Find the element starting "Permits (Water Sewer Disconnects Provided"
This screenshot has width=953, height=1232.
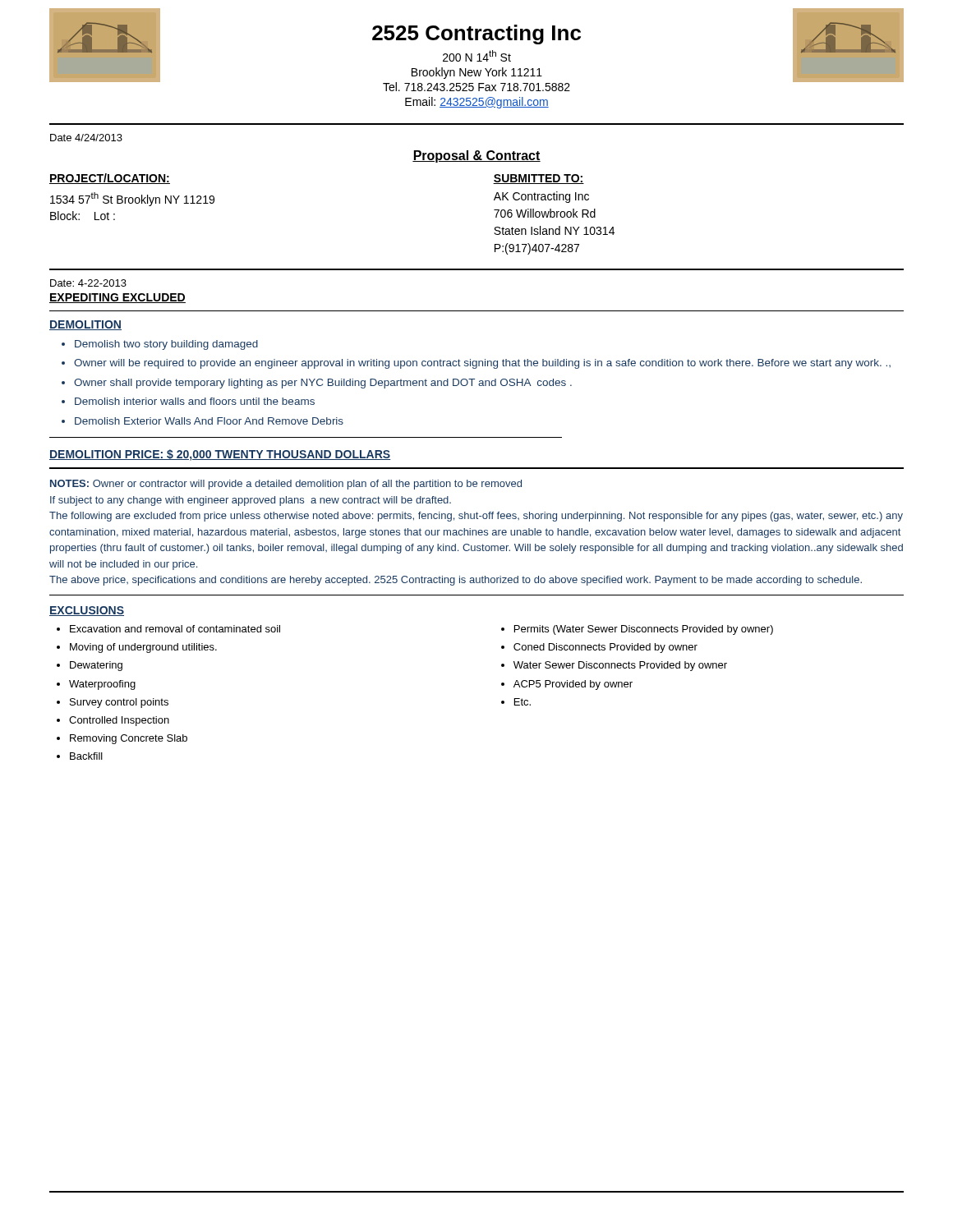(x=643, y=629)
